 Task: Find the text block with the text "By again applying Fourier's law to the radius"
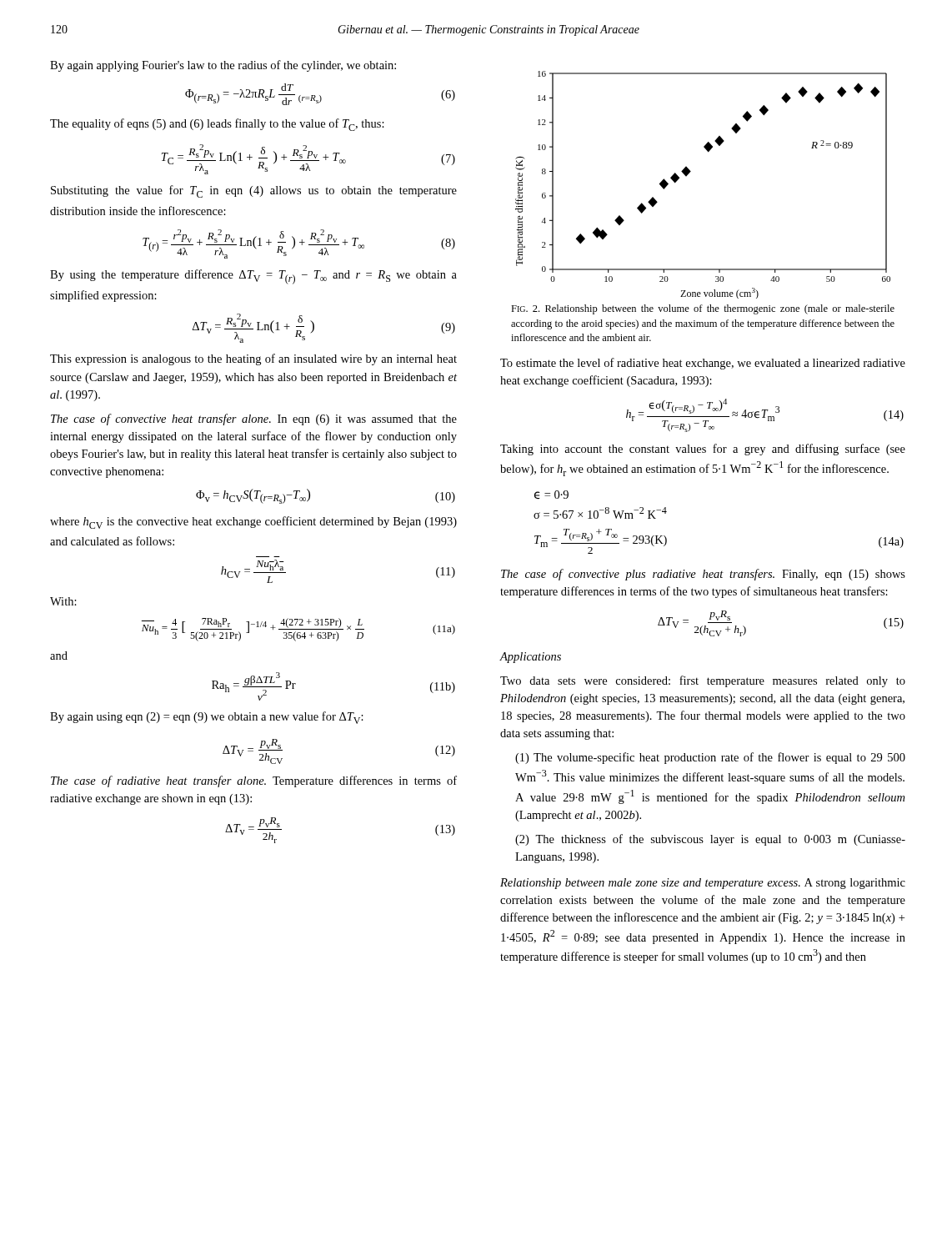pyautogui.click(x=224, y=65)
